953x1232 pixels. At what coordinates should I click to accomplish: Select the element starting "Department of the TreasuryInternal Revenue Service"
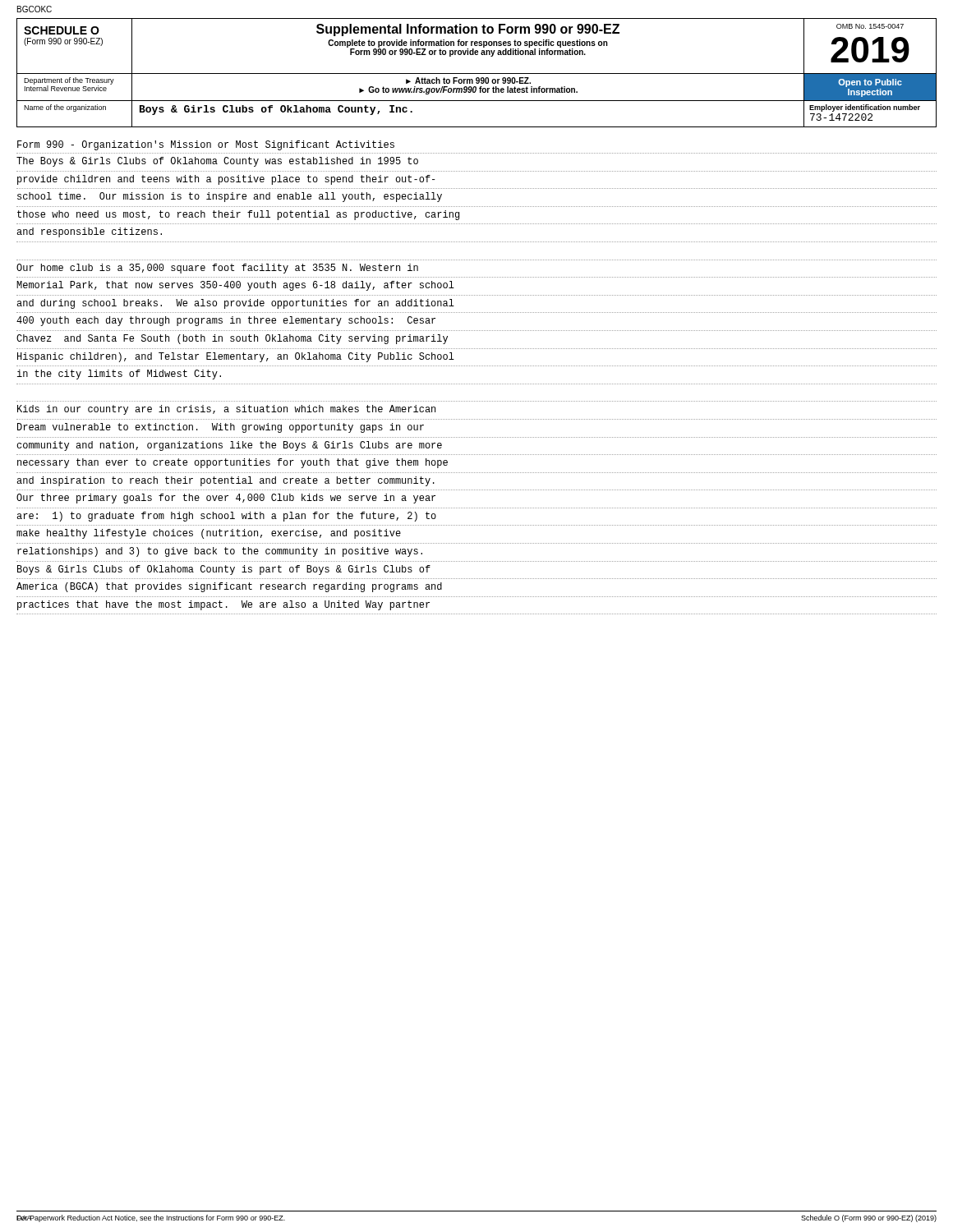pyautogui.click(x=69, y=85)
